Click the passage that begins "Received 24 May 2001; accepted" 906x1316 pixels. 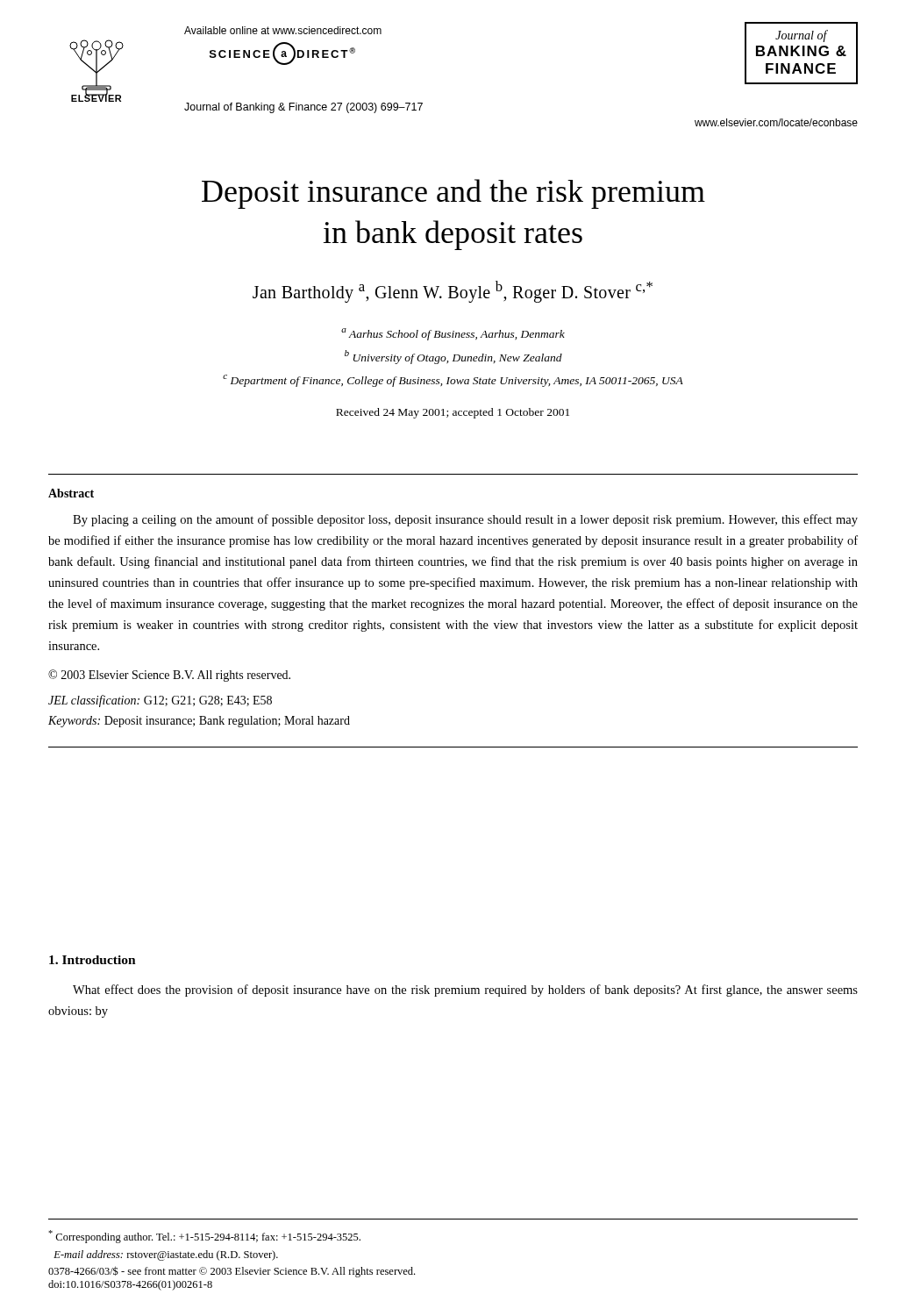(x=453, y=412)
